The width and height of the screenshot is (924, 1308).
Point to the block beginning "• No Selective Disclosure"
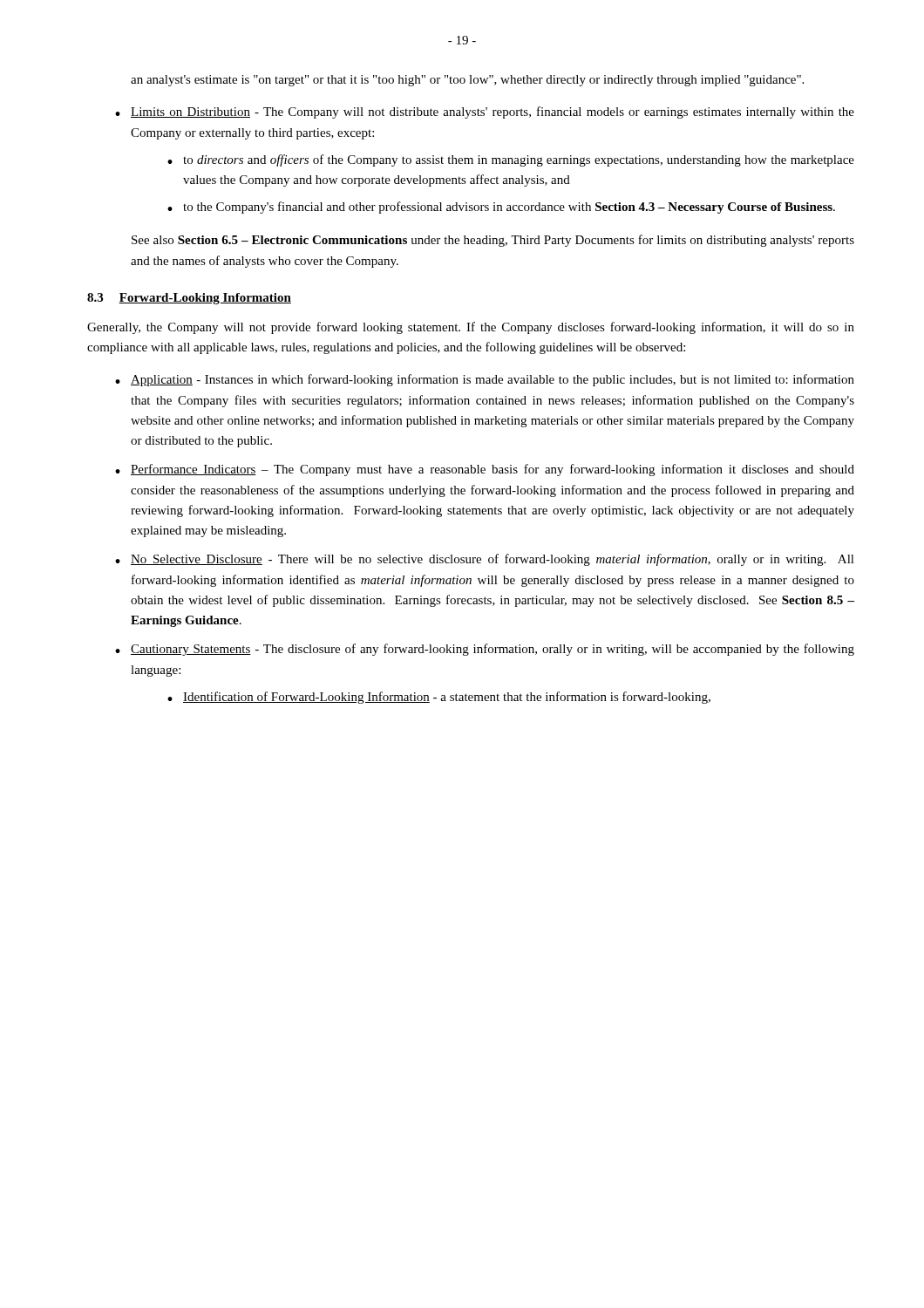pos(492,590)
